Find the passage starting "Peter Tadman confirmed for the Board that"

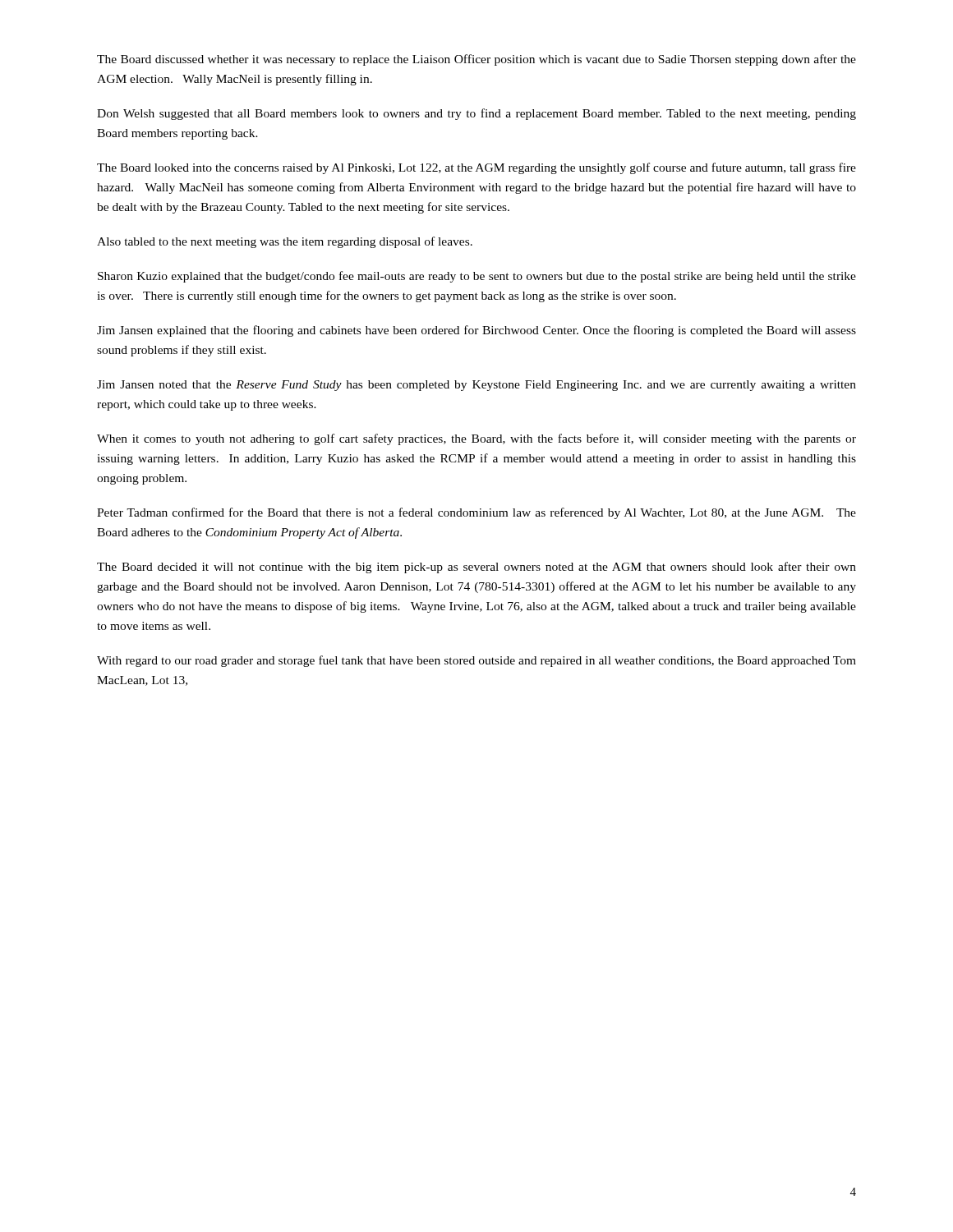476,522
